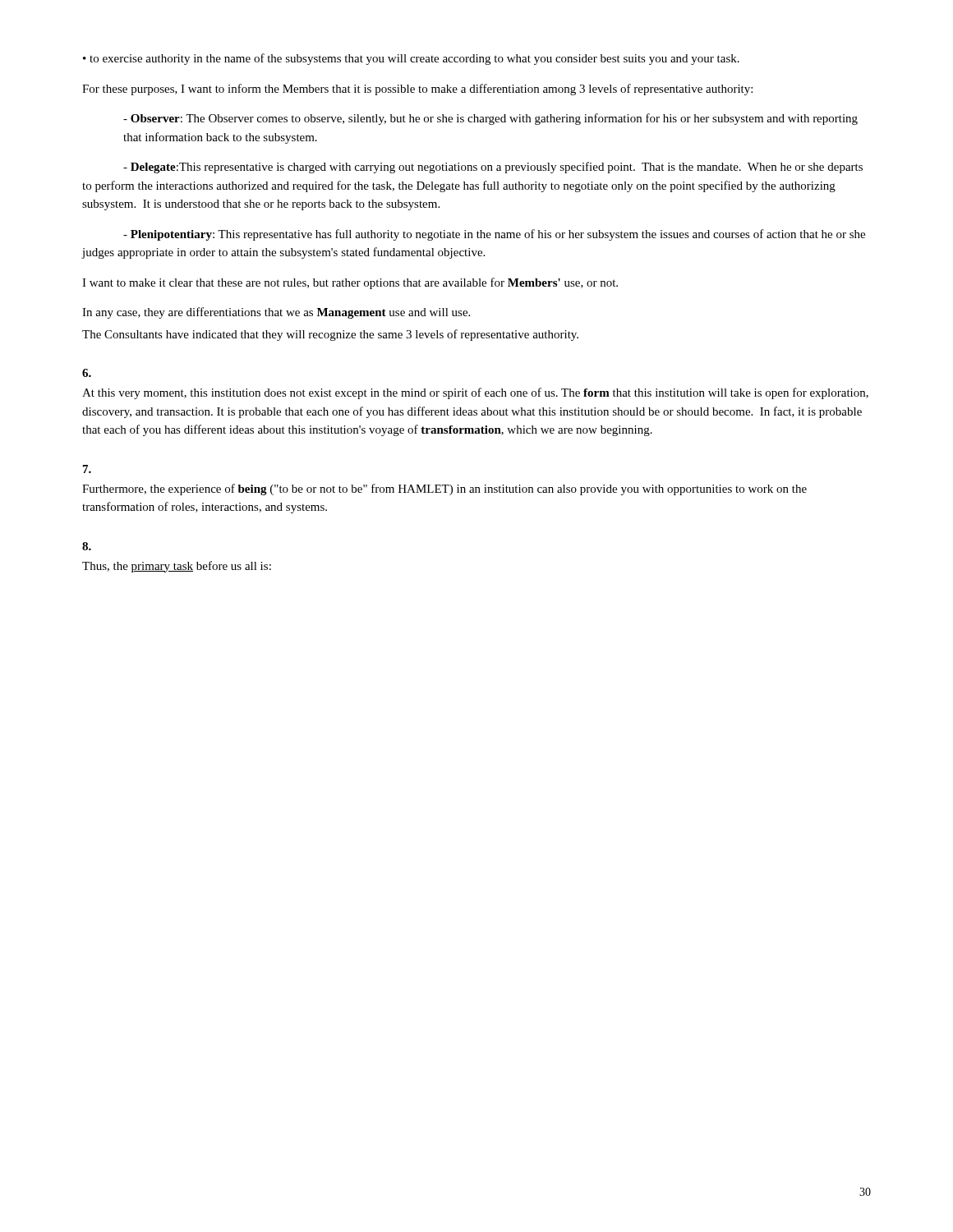This screenshot has width=953, height=1232.
Task: Locate the text "Thus, the primary task before us all is:"
Action: [177, 565]
